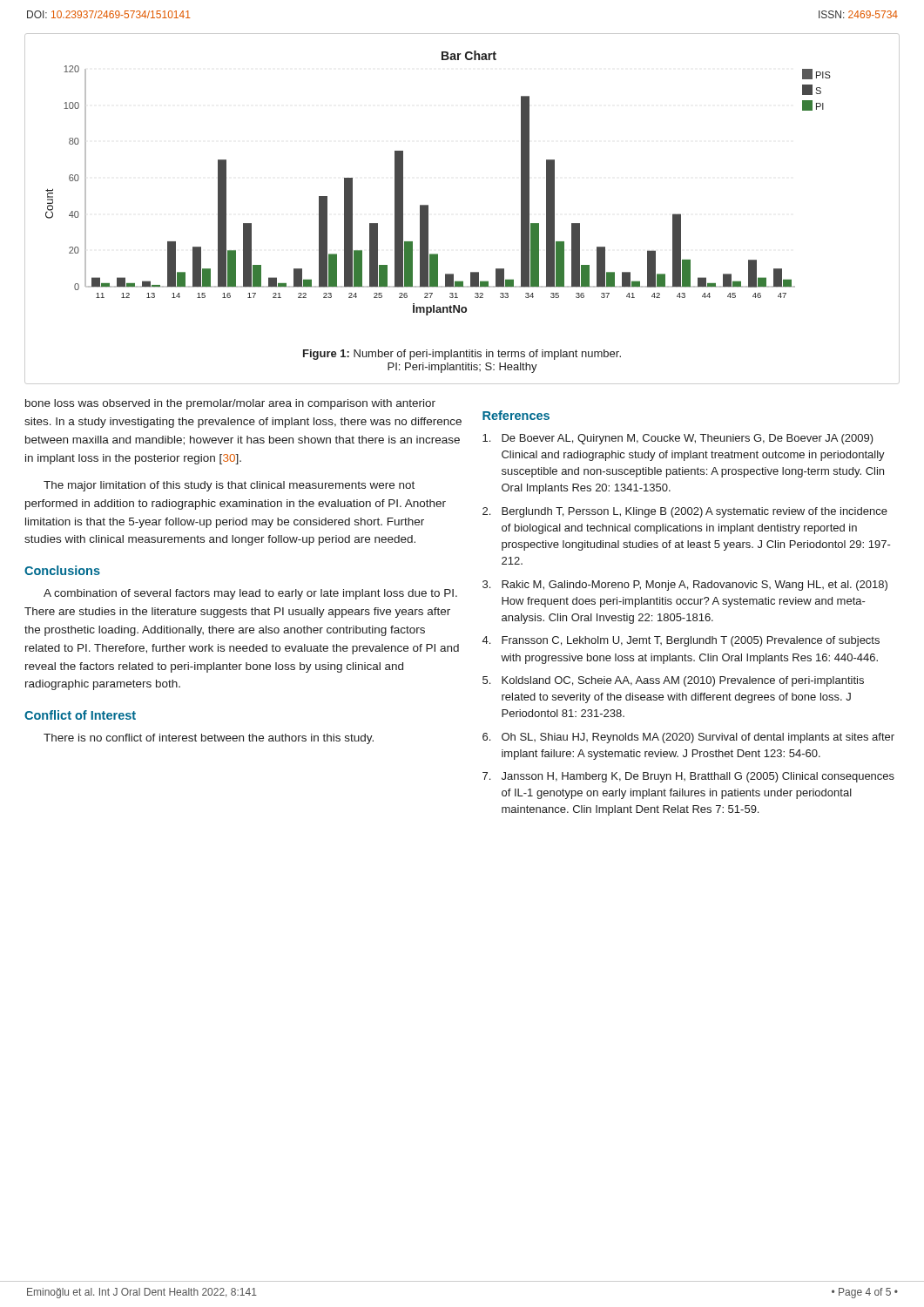Select the bar chart

click(x=462, y=209)
